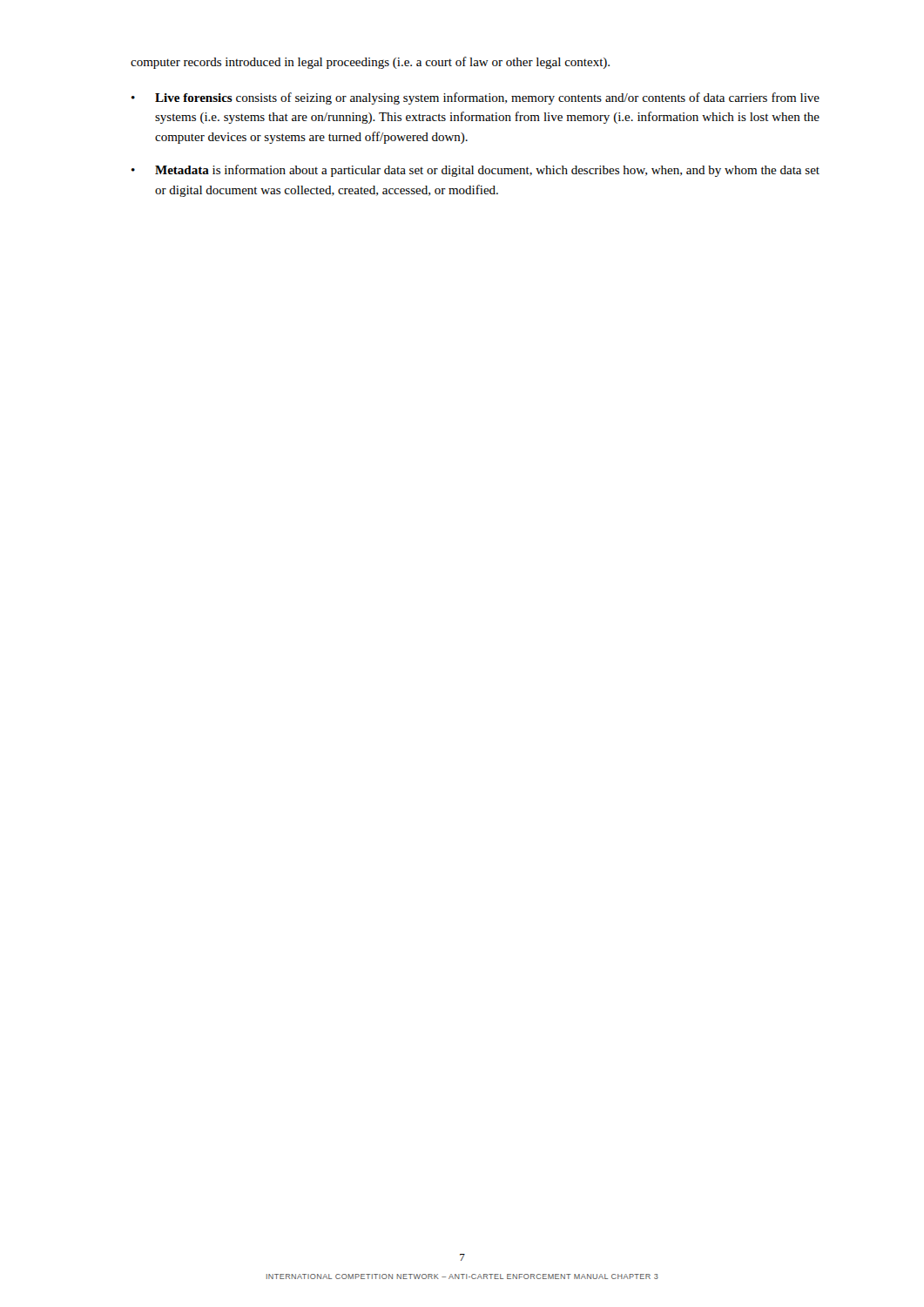
Task: Find the passage starting "computer records introduced in legal"
Action: [371, 62]
